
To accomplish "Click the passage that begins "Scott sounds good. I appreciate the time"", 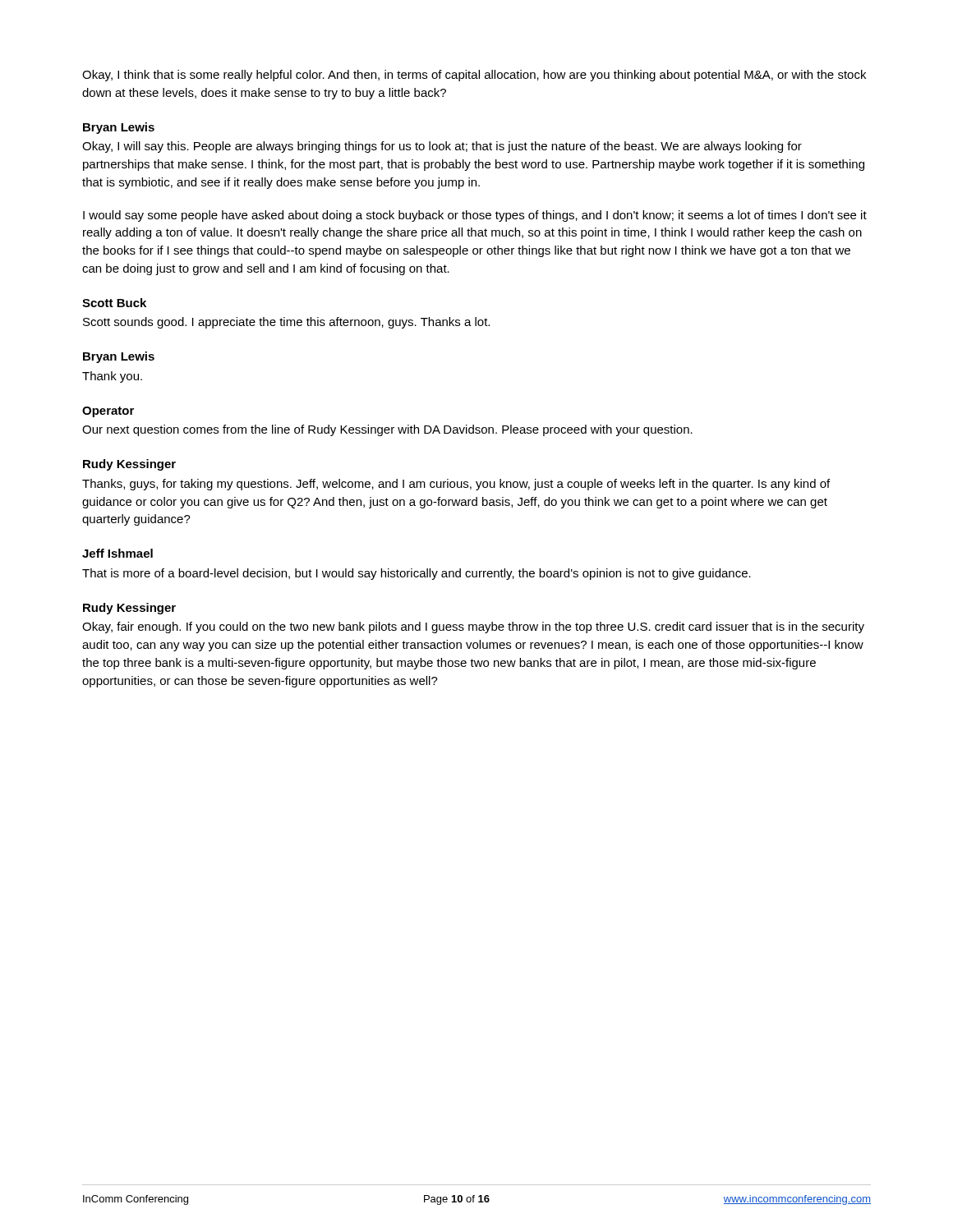I will [x=287, y=322].
